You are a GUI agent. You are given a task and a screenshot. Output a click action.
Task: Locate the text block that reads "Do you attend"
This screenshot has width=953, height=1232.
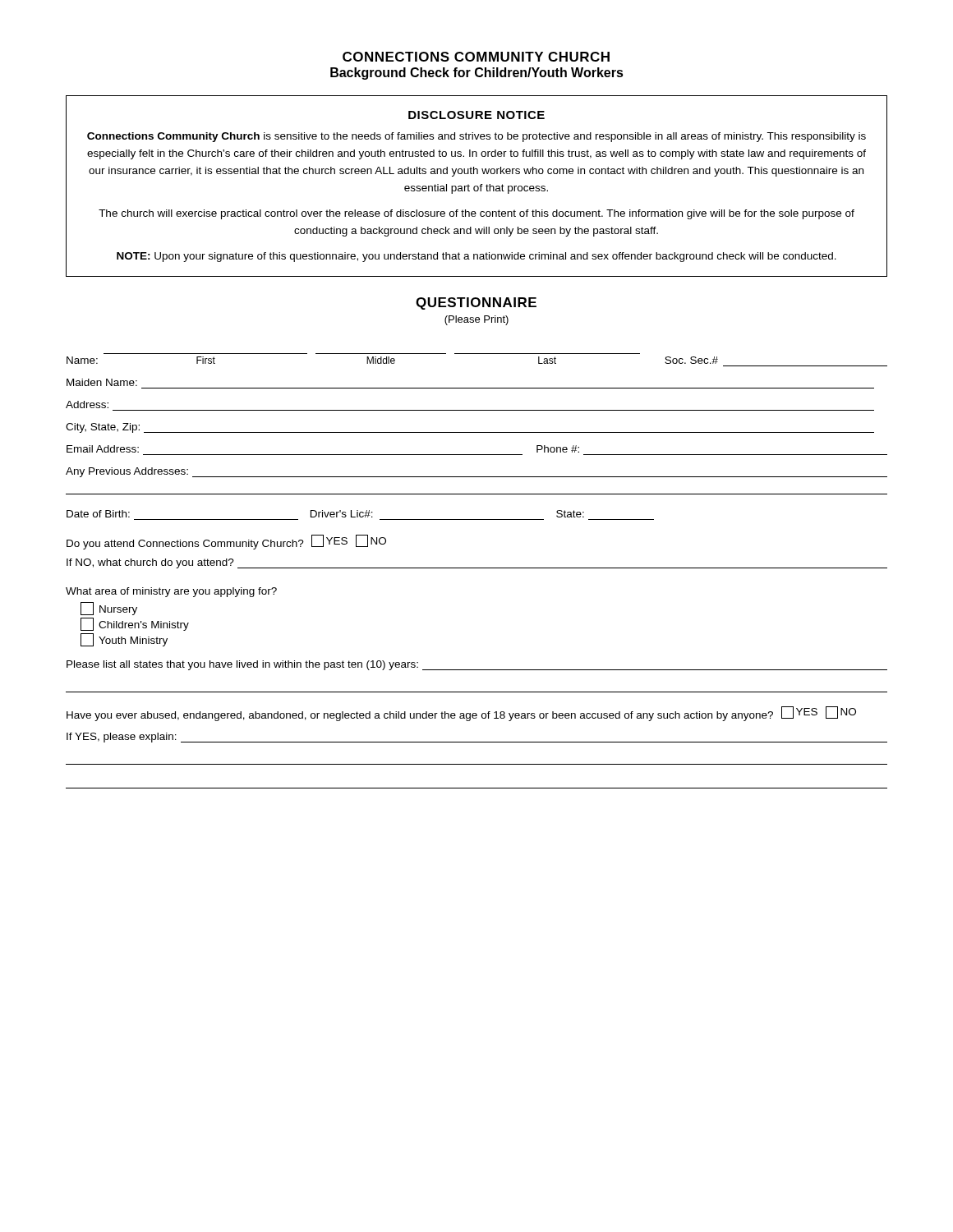(226, 542)
